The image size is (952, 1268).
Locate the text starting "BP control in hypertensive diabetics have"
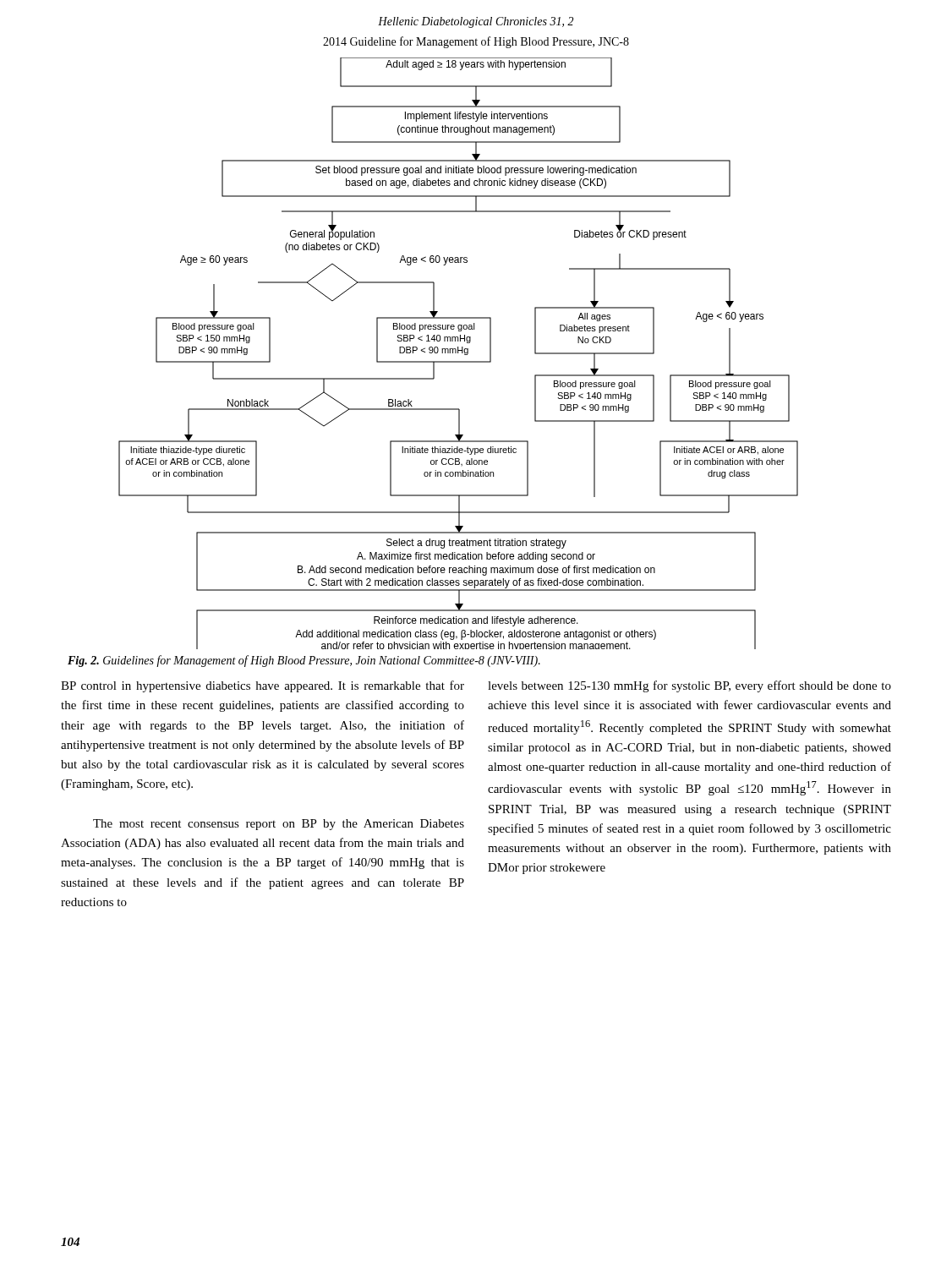pos(263,686)
